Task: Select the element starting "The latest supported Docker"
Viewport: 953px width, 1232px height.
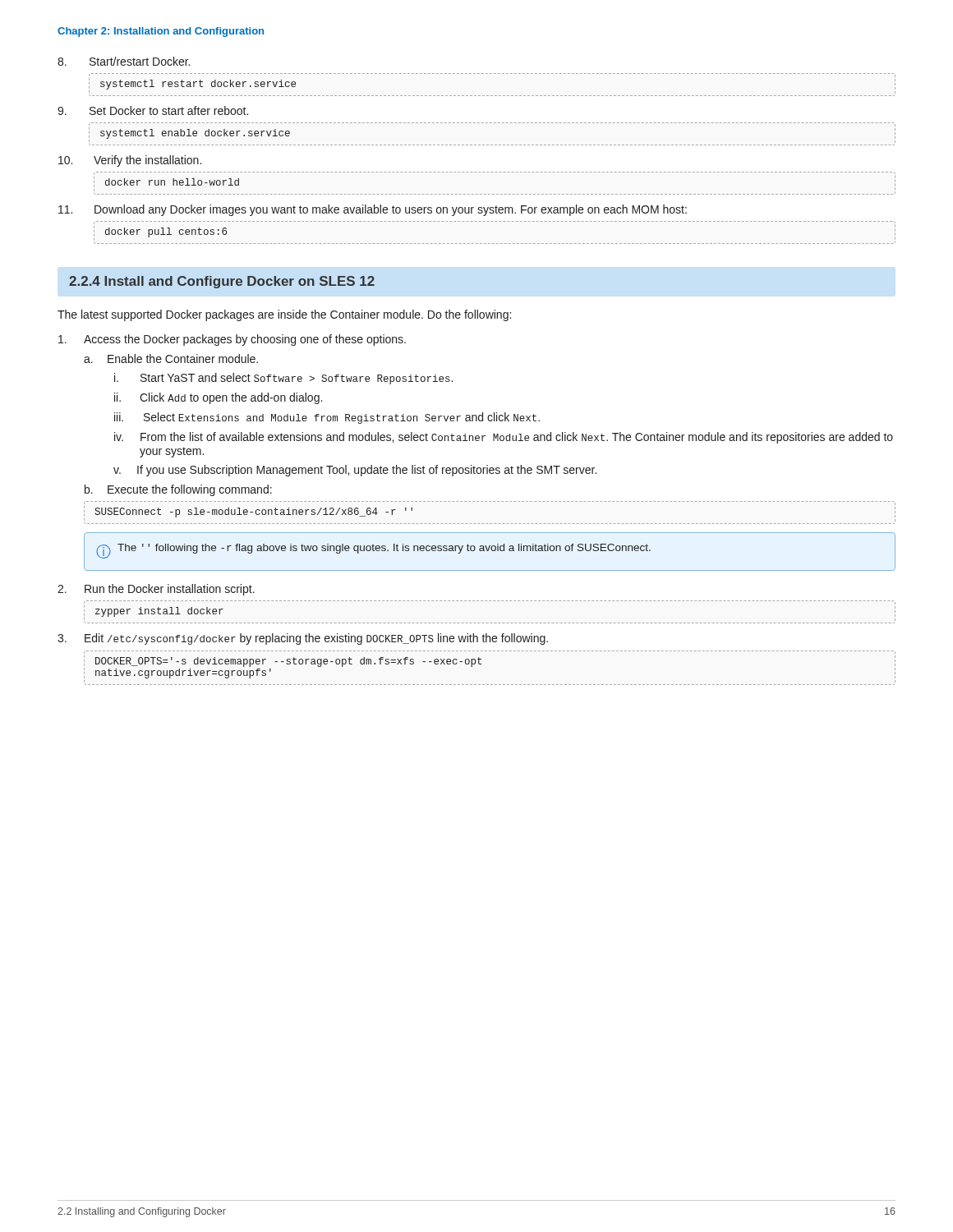Action: point(285,315)
